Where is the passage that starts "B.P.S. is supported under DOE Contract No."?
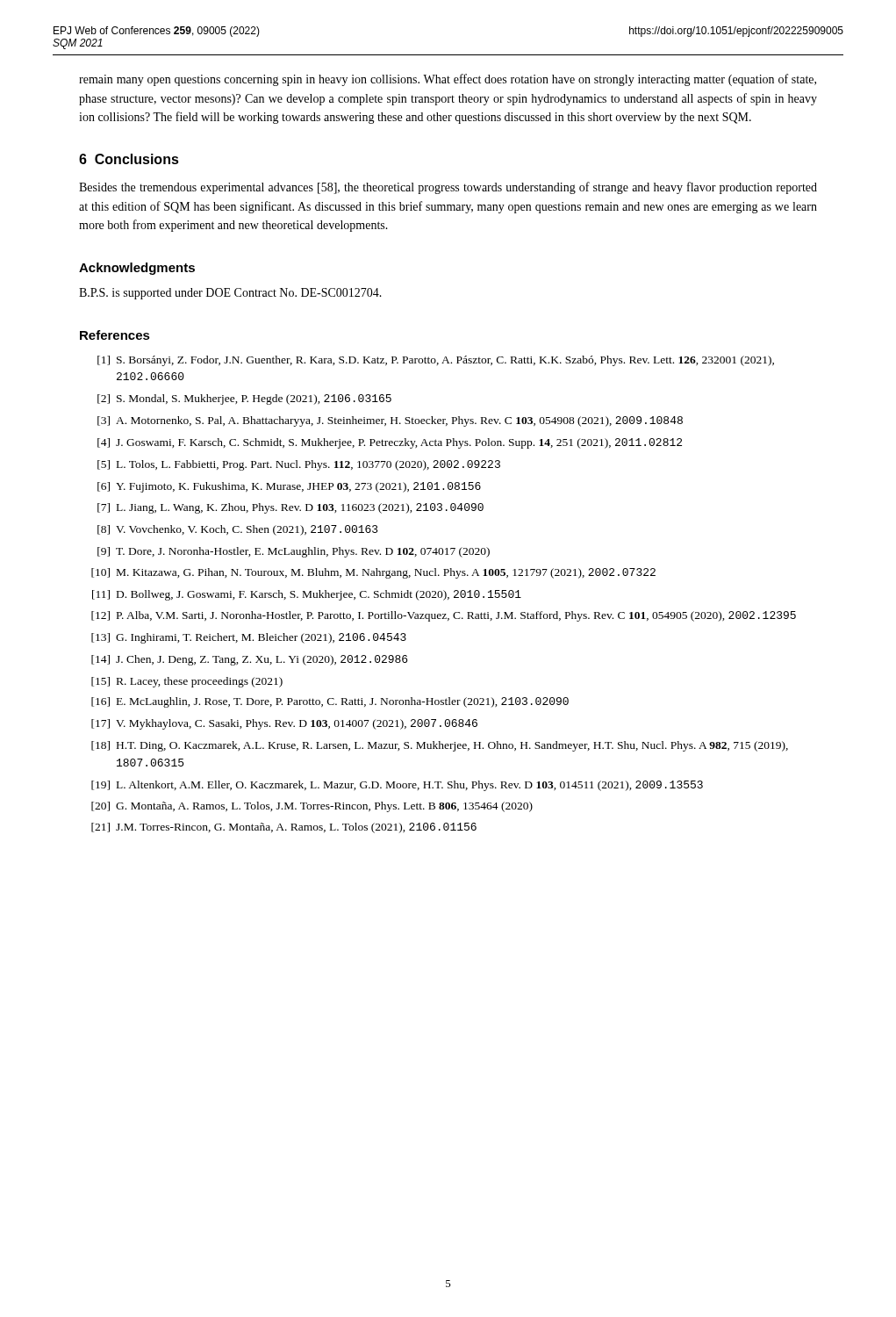 click(x=230, y=293)
